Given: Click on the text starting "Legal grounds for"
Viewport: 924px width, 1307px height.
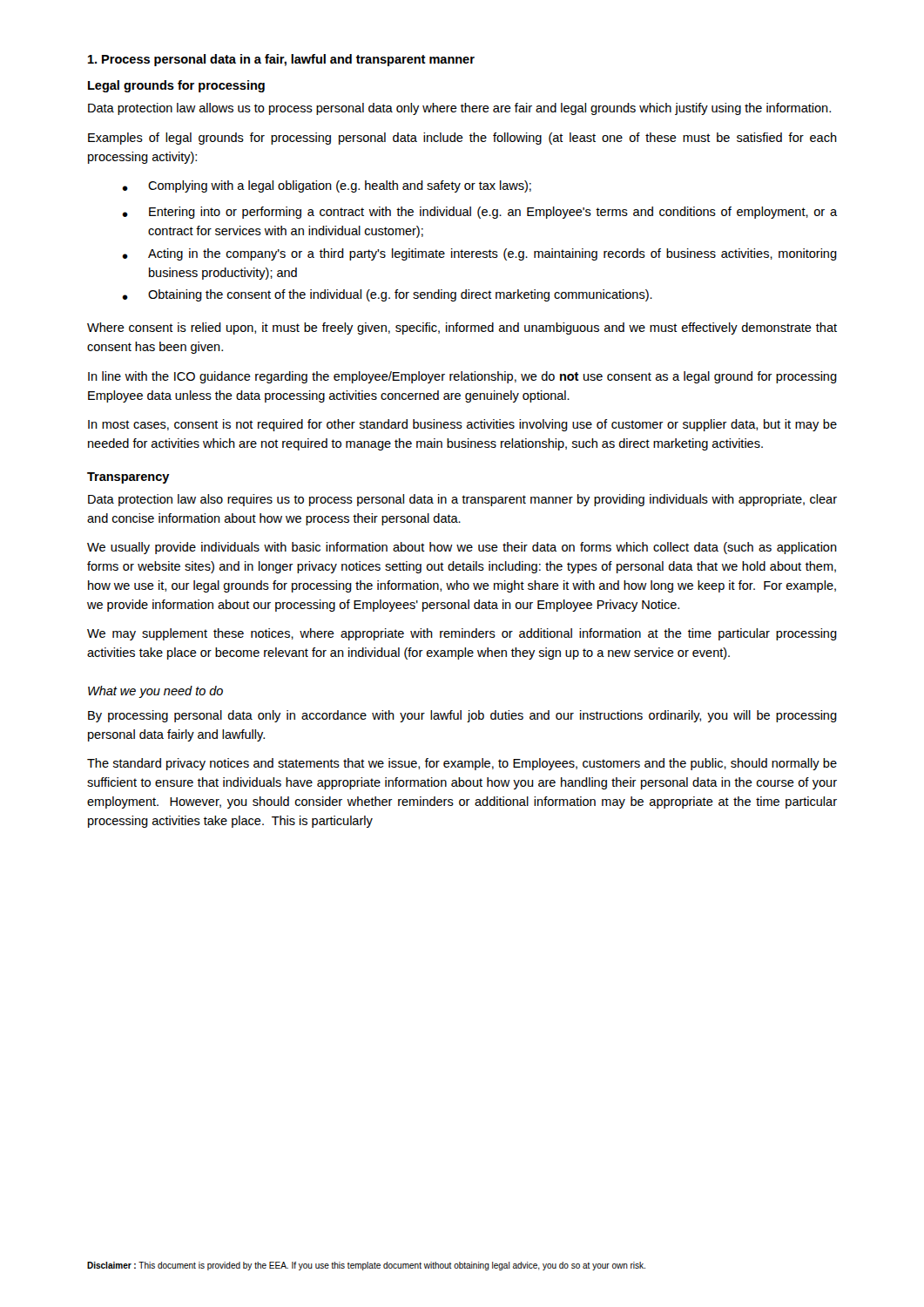Looking at the screenshot, I should tap(176, 85).
